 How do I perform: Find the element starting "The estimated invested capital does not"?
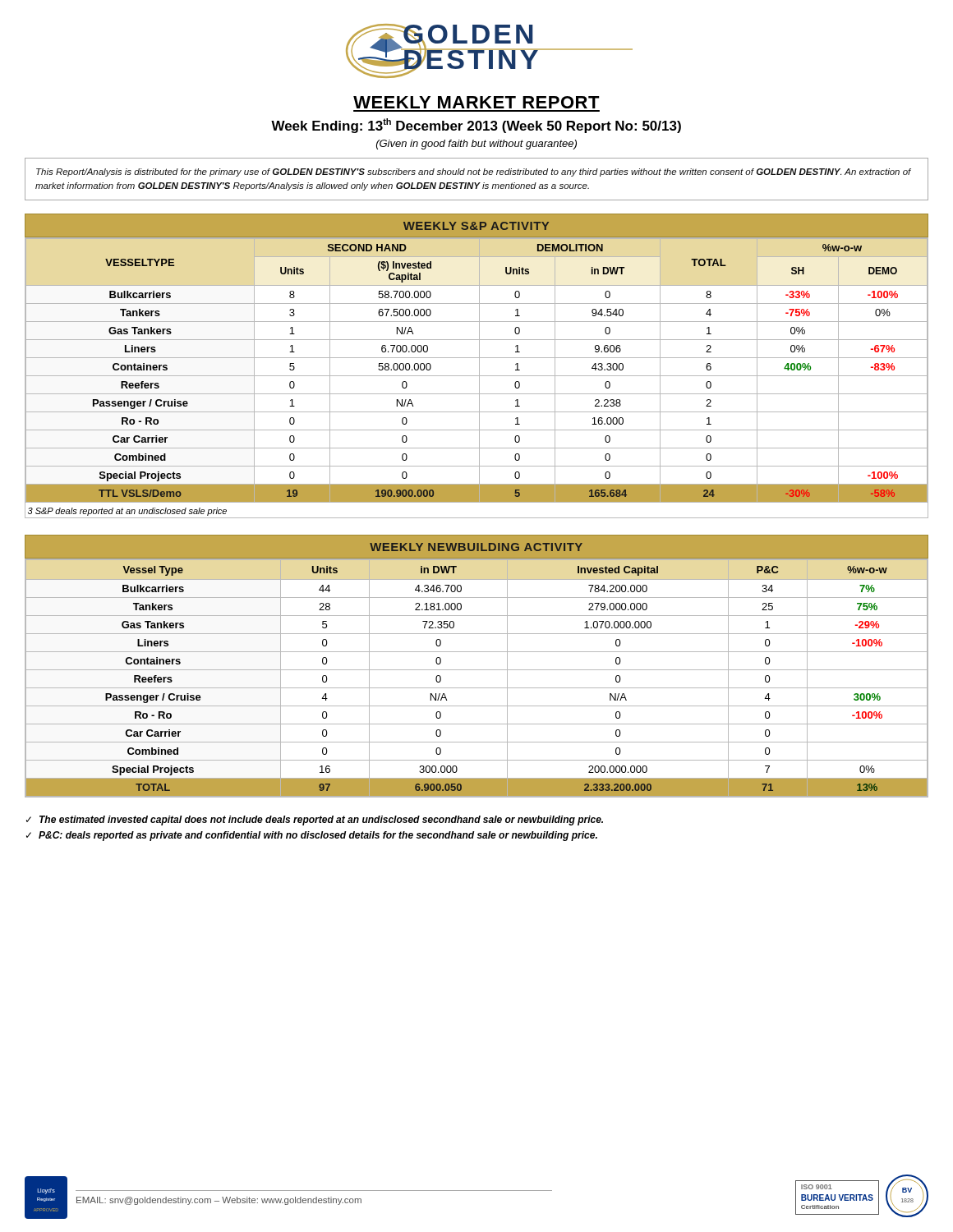(x=321, y=820)
